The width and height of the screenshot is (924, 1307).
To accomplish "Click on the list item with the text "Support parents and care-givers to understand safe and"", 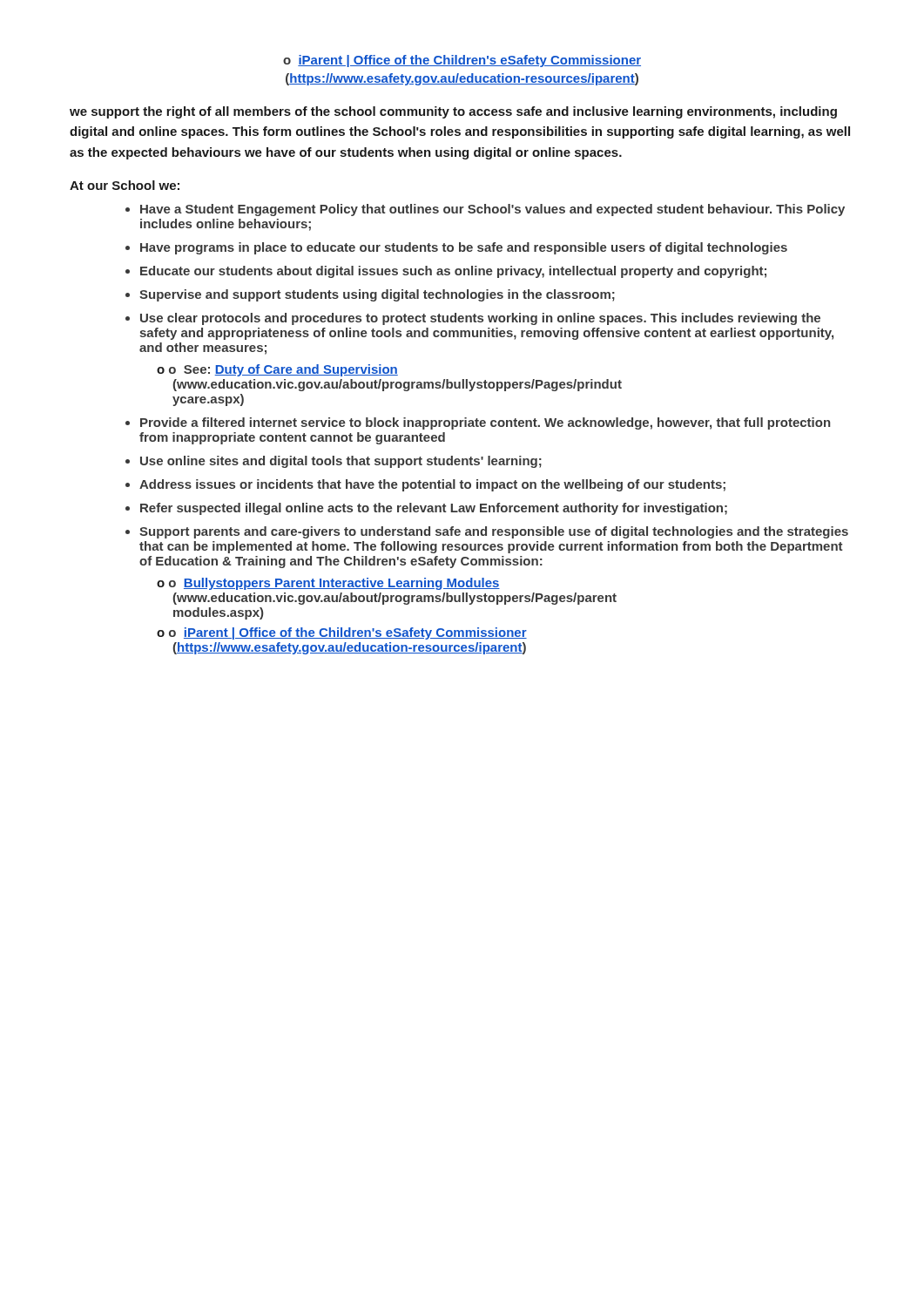I will point(497,589).
